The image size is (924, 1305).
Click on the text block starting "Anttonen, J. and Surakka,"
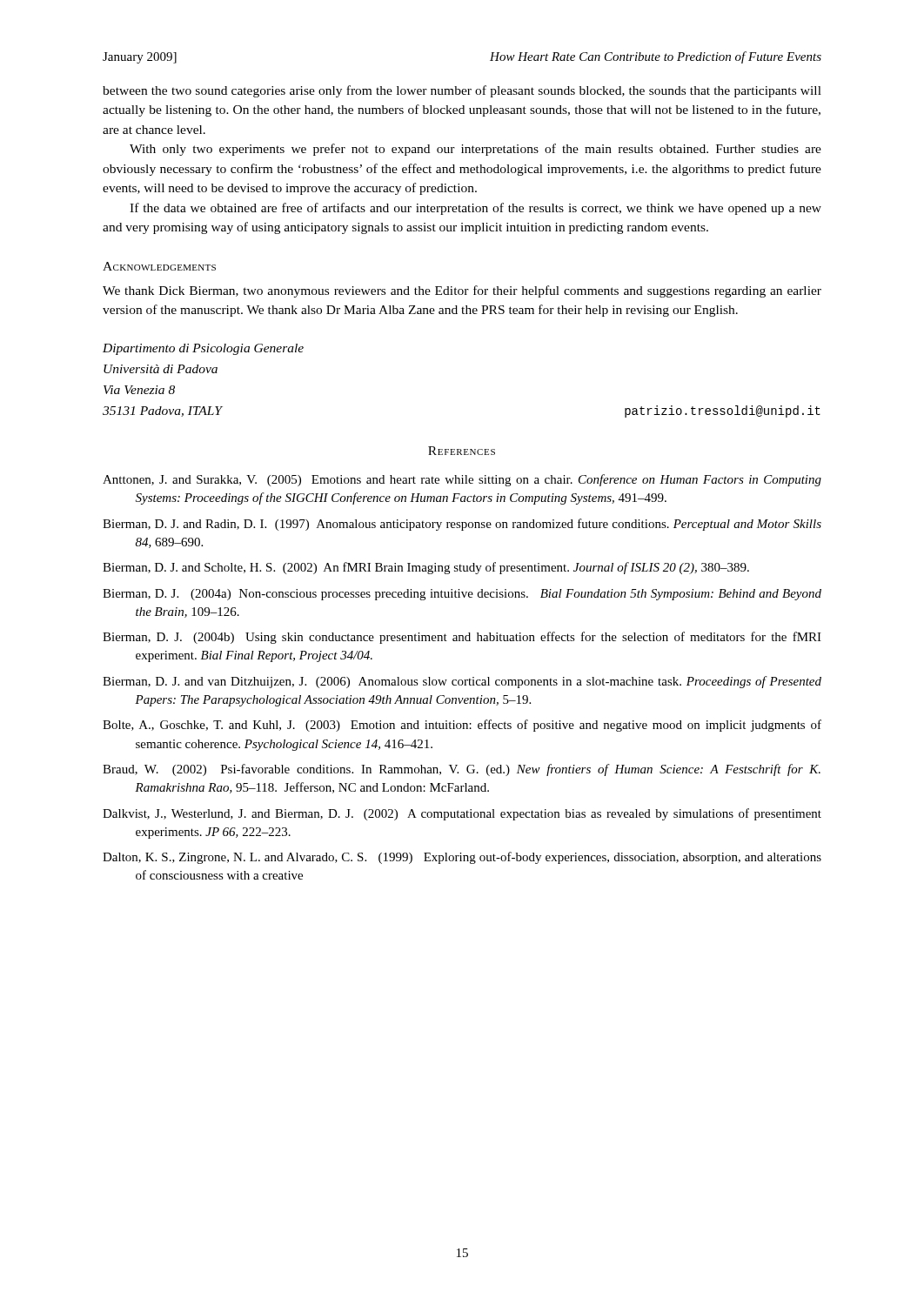tap(462, 489)
